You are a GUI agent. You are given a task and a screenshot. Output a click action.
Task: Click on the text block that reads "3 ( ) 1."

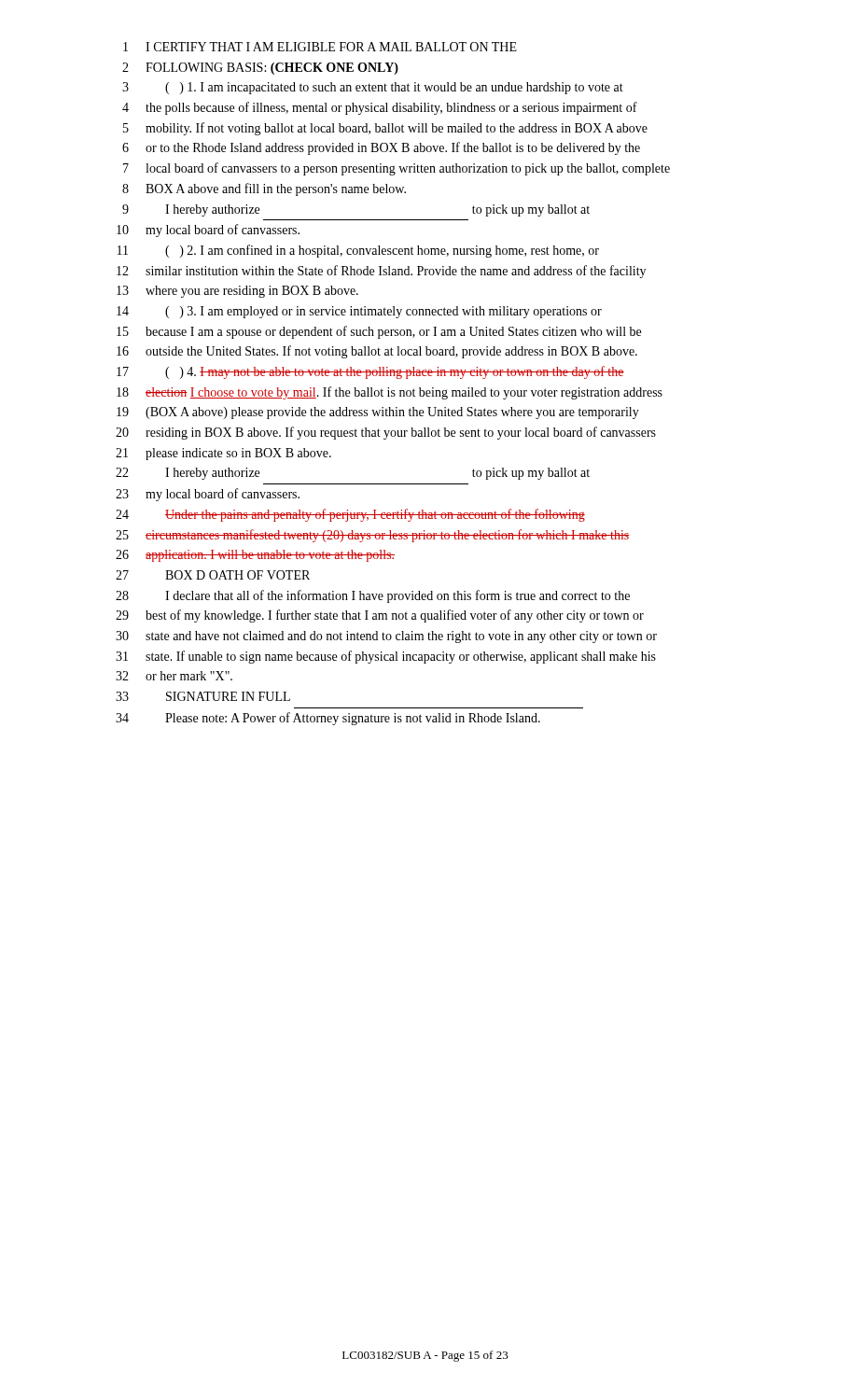(x=434, y=88)
